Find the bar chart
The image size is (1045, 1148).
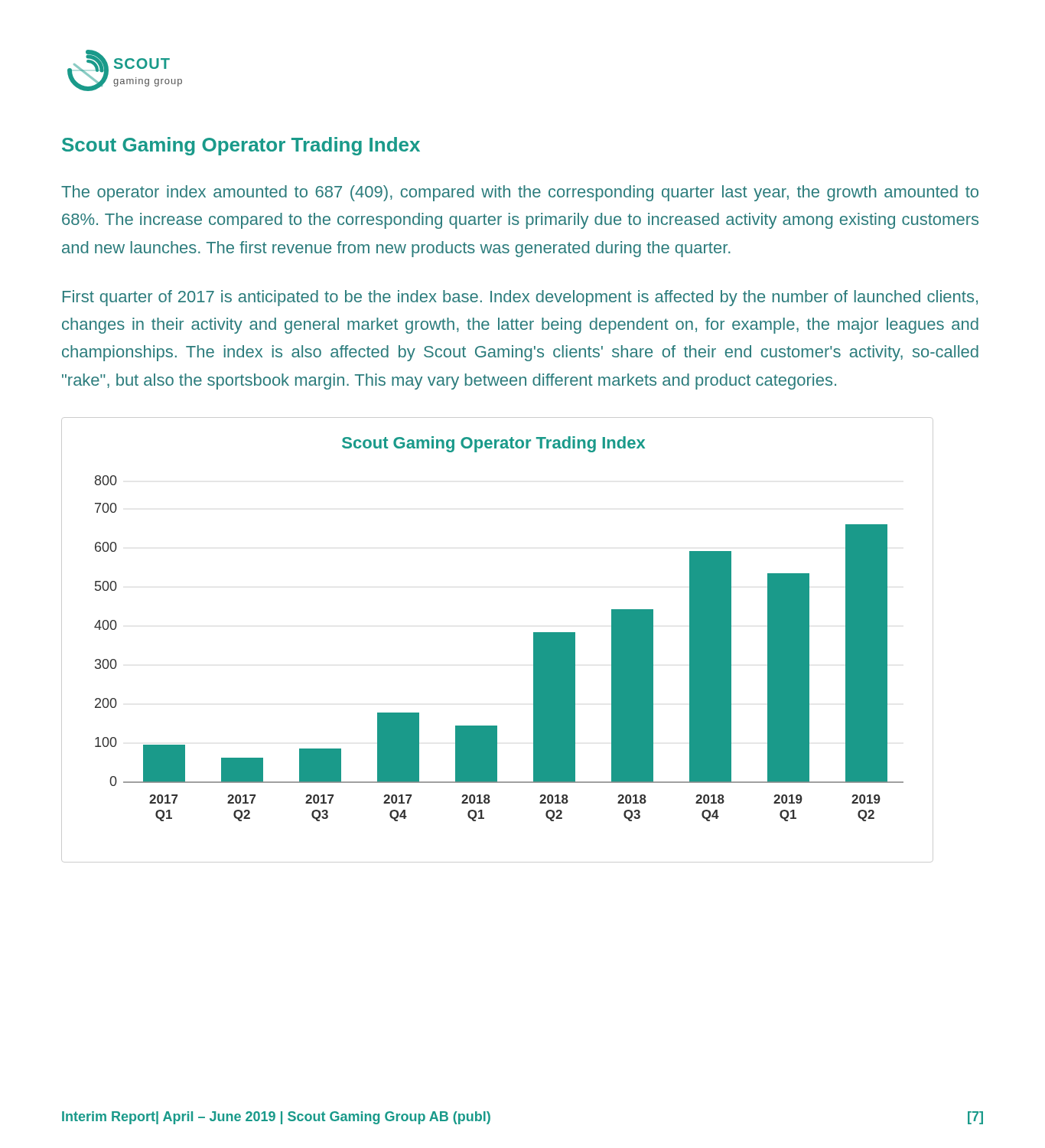tap(497, 640)
